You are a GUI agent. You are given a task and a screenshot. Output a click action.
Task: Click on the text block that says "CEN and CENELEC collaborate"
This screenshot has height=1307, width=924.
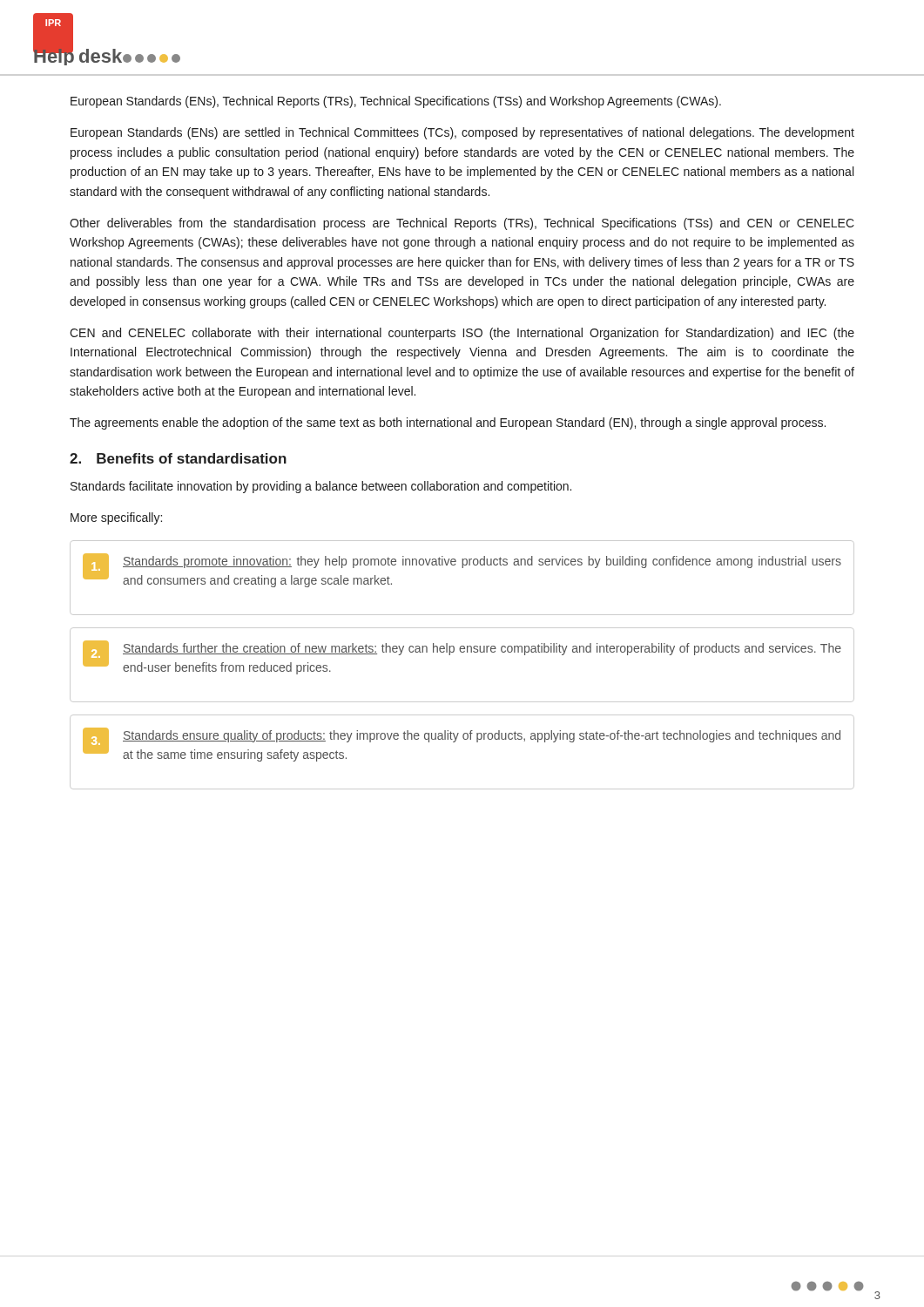[462, 362]
